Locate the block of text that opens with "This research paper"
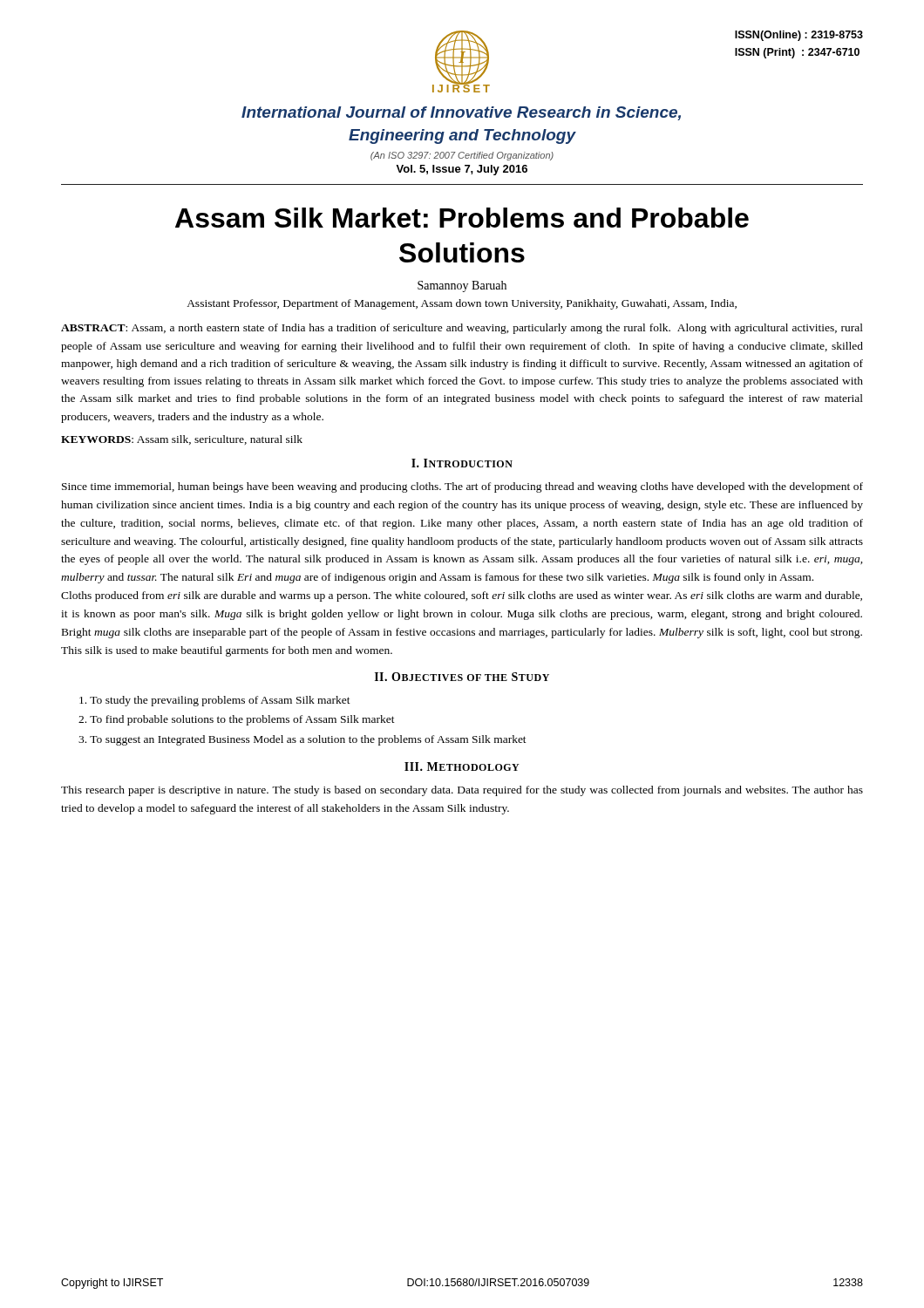The image size is (924, 1308). coord(462,798)
